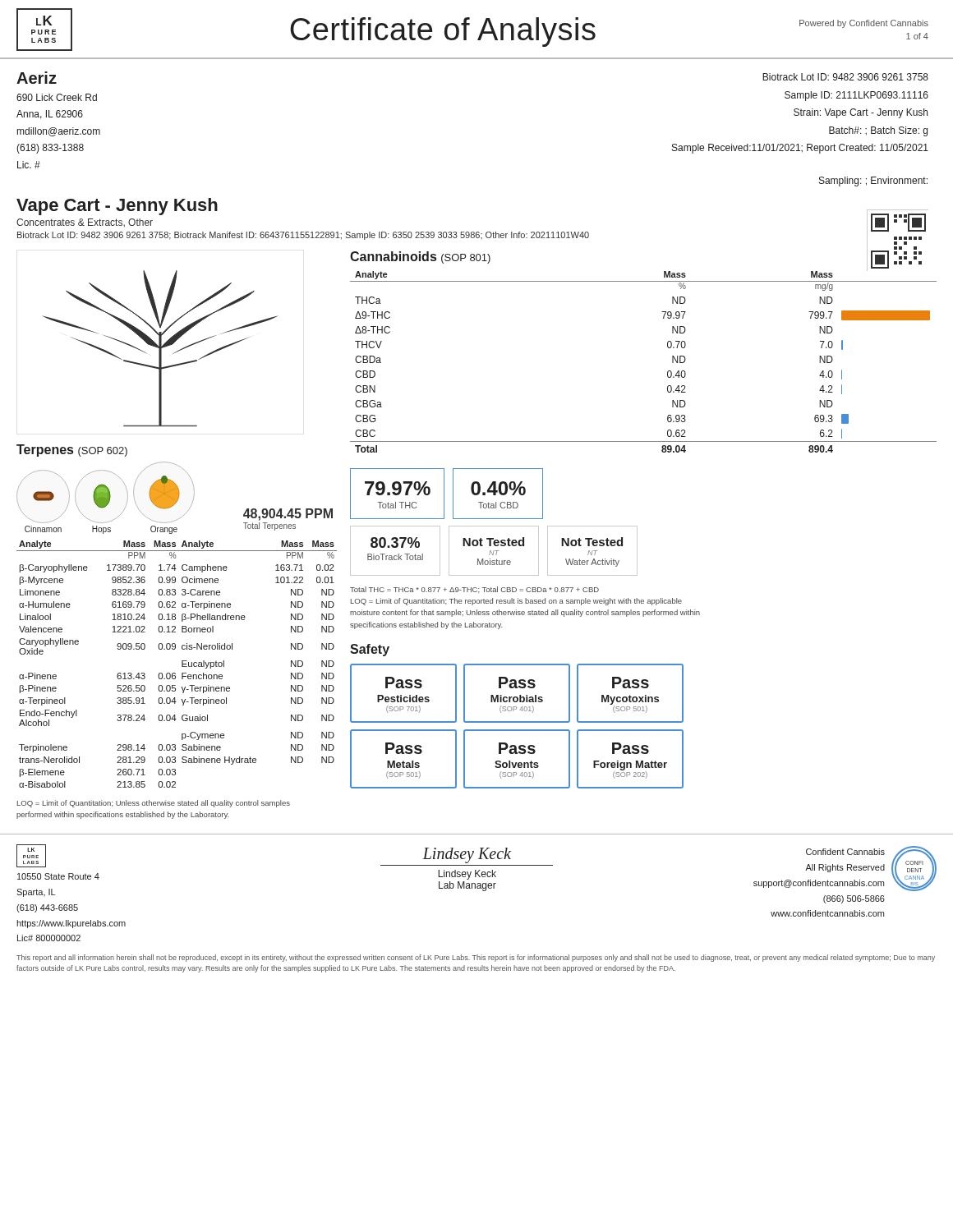The width and height of the screenshot is (953, 1232).
Task: Find the text block with the text "Biotrack Lot ID: 9482 3906 9261 3758 Sample"
Action: 800,113
